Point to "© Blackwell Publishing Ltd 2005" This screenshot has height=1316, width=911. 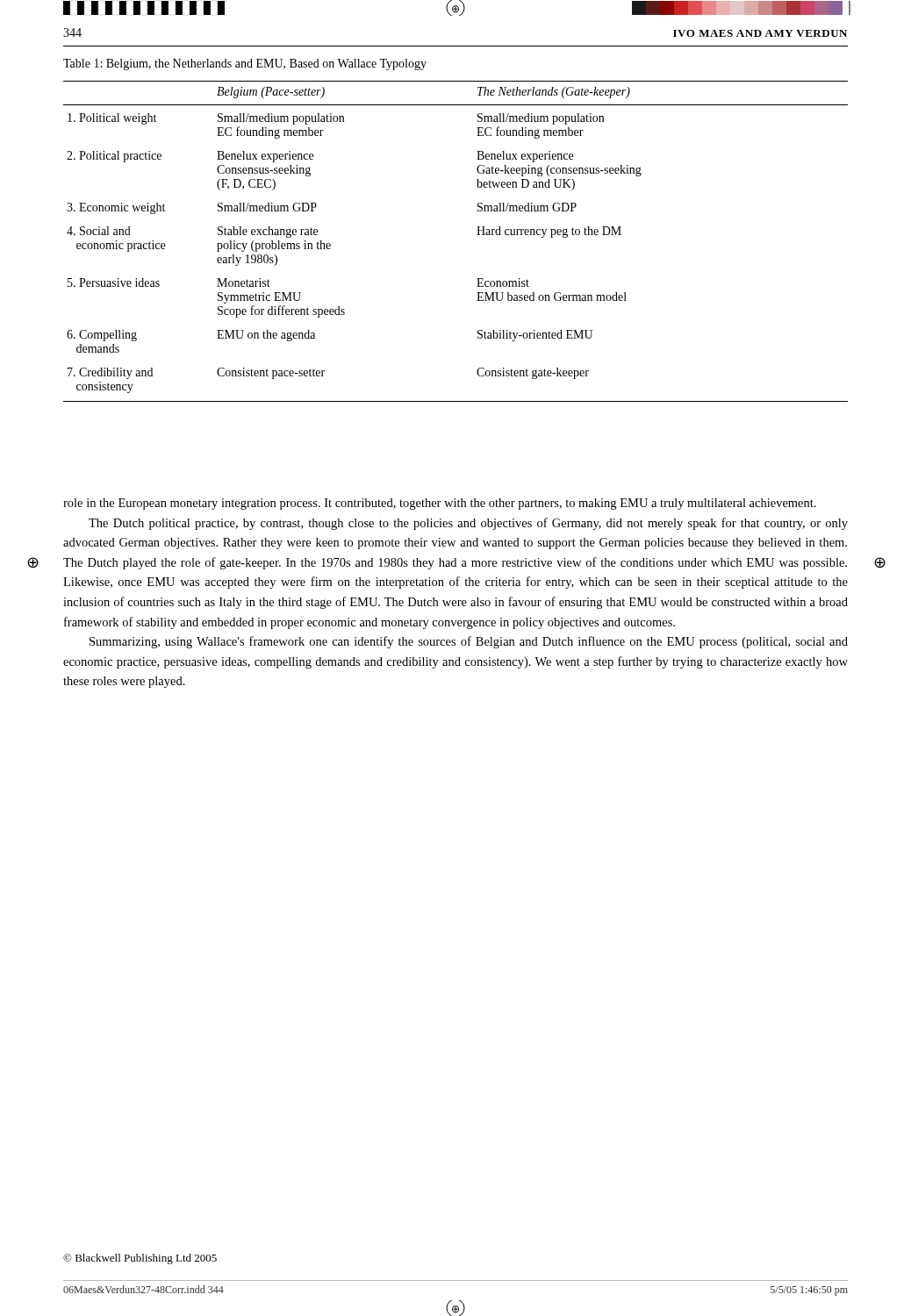pyautogui.click(x=140, y=1258)
